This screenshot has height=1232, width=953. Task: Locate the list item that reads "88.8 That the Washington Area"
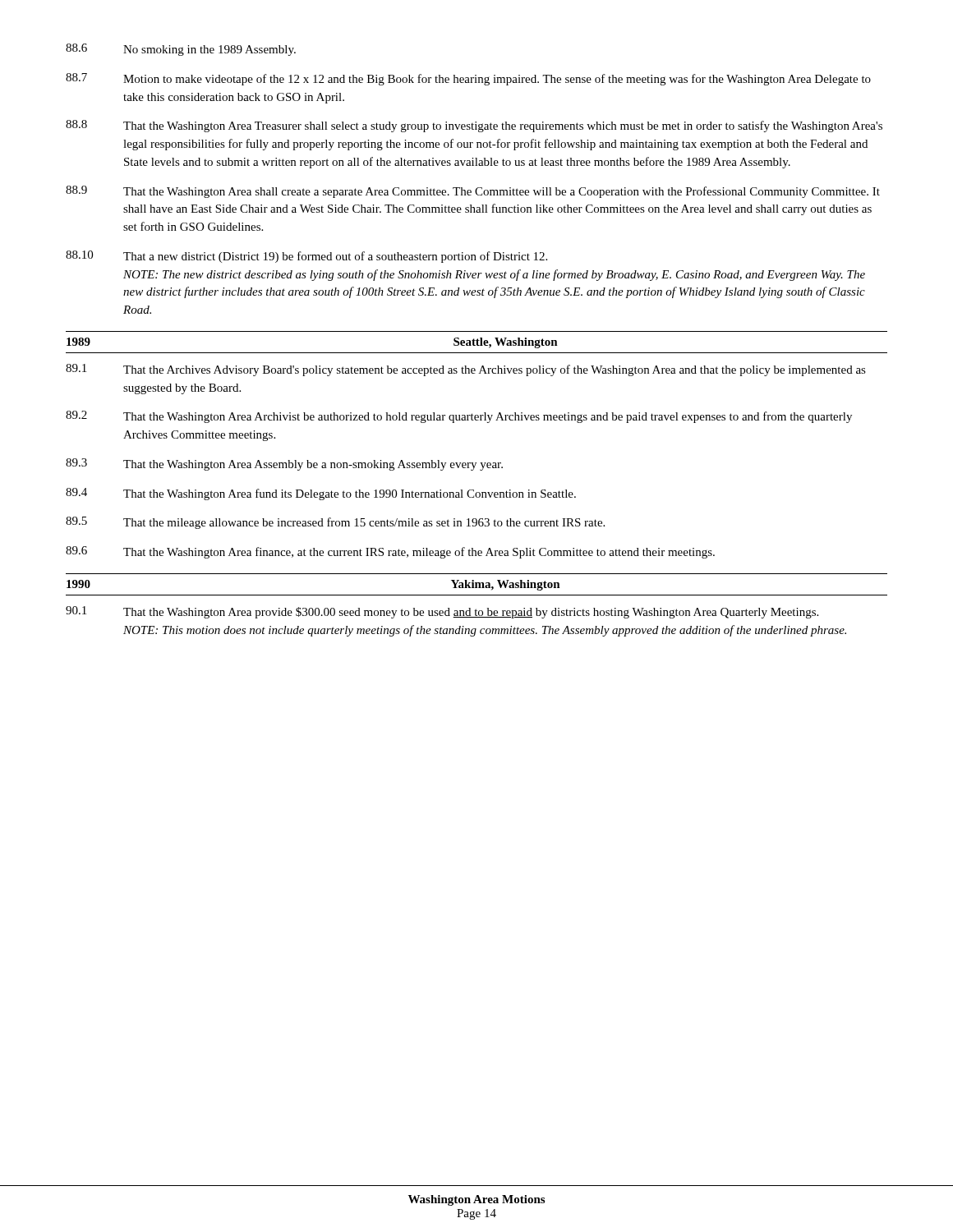click(476, 144)
